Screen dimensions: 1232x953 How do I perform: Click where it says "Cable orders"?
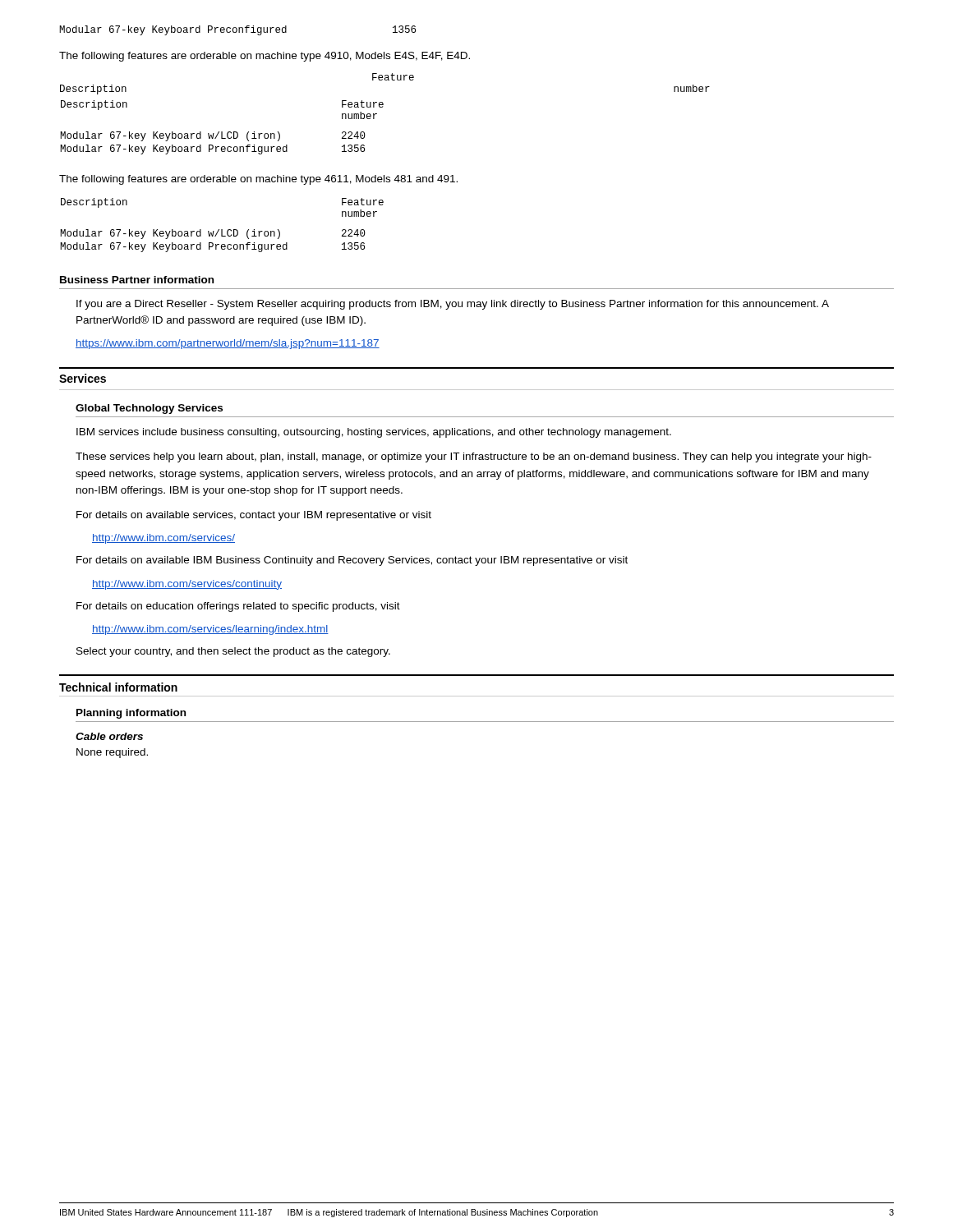coord(109,736)
